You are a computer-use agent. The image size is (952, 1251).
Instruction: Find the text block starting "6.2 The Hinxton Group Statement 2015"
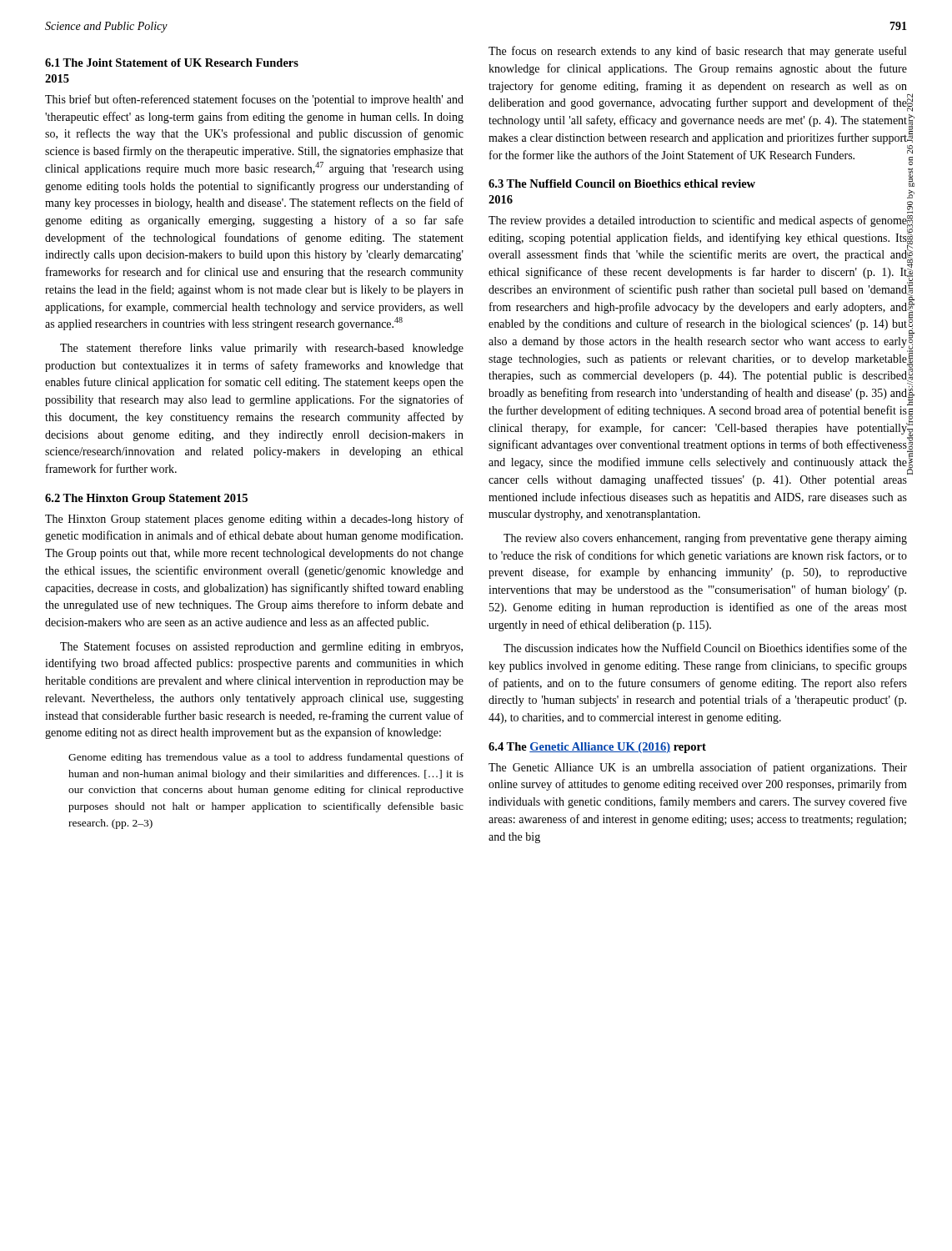pos(147,498)
